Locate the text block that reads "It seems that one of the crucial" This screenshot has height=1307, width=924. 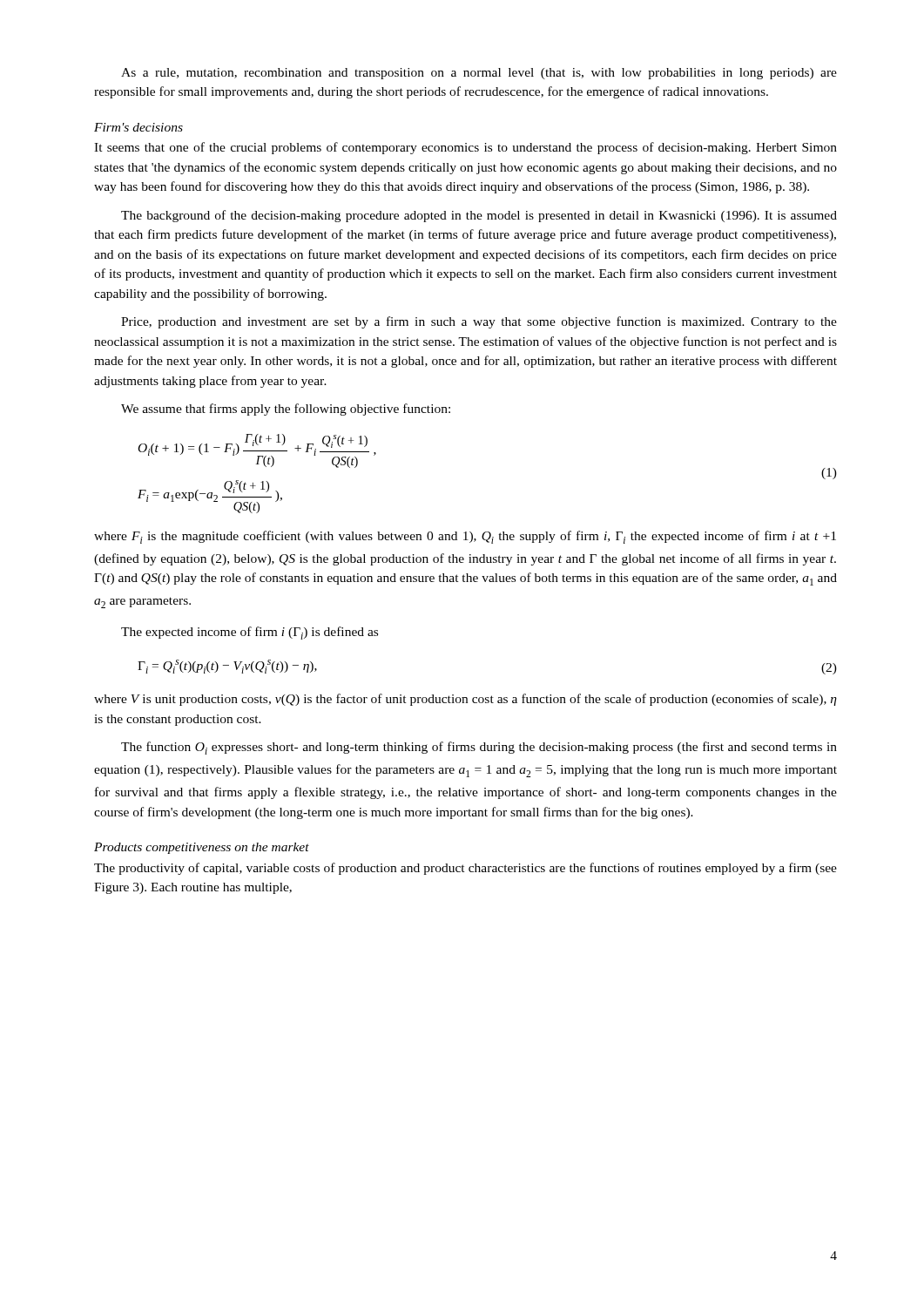(465, 167)
